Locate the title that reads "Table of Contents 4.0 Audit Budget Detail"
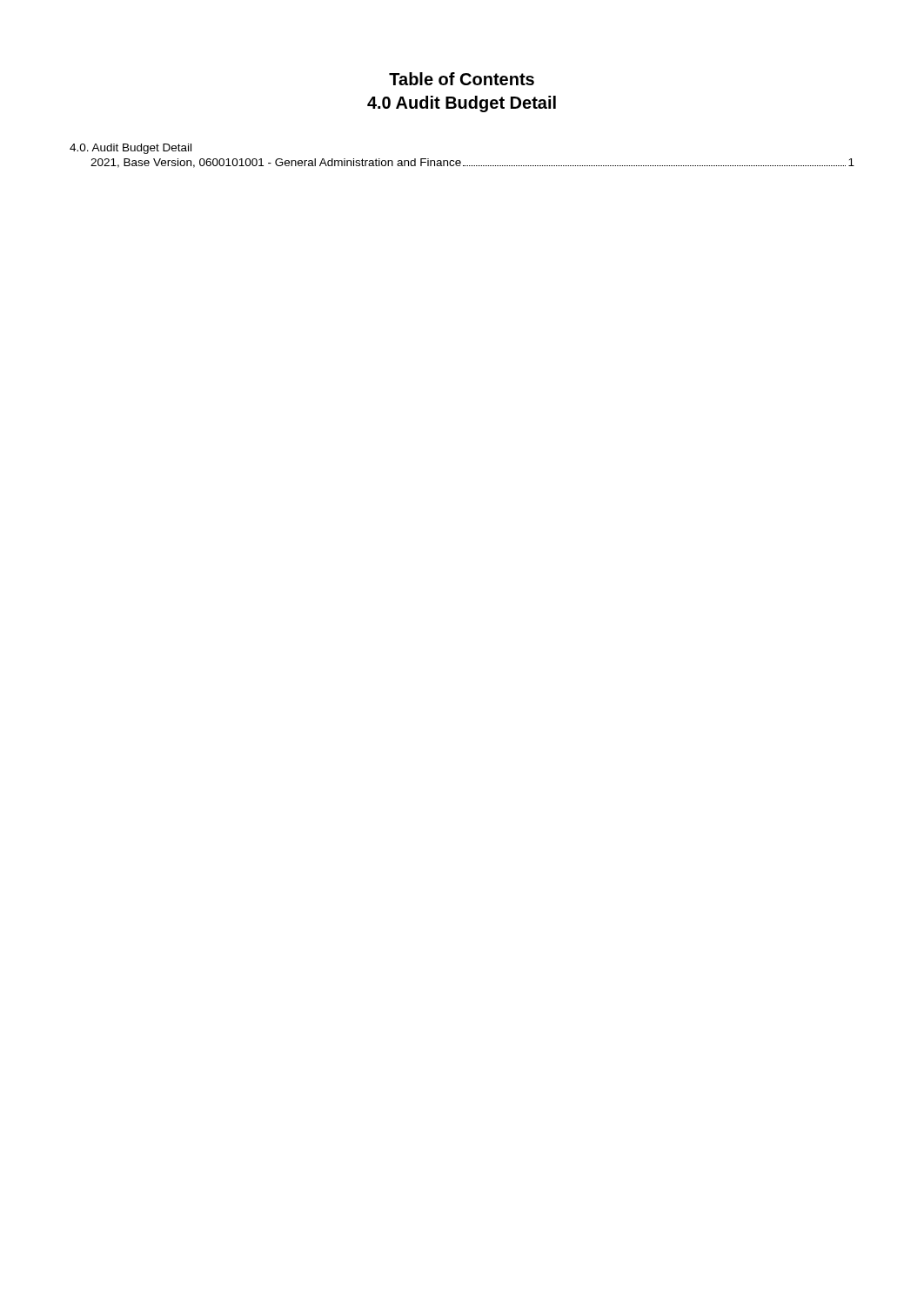924x1305 pixels. coord(462,91)
